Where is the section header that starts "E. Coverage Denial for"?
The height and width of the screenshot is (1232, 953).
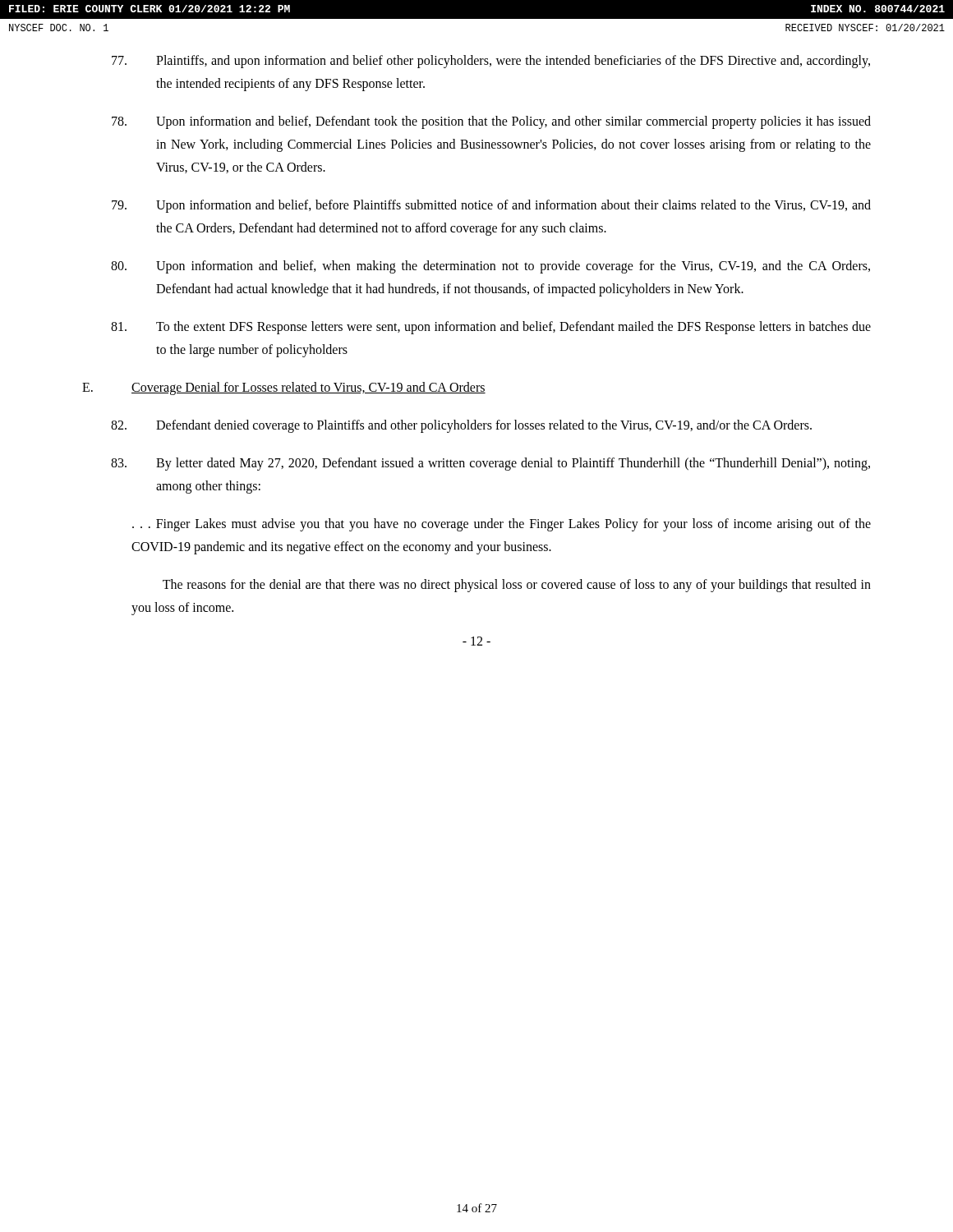click(x=476, y=388)
